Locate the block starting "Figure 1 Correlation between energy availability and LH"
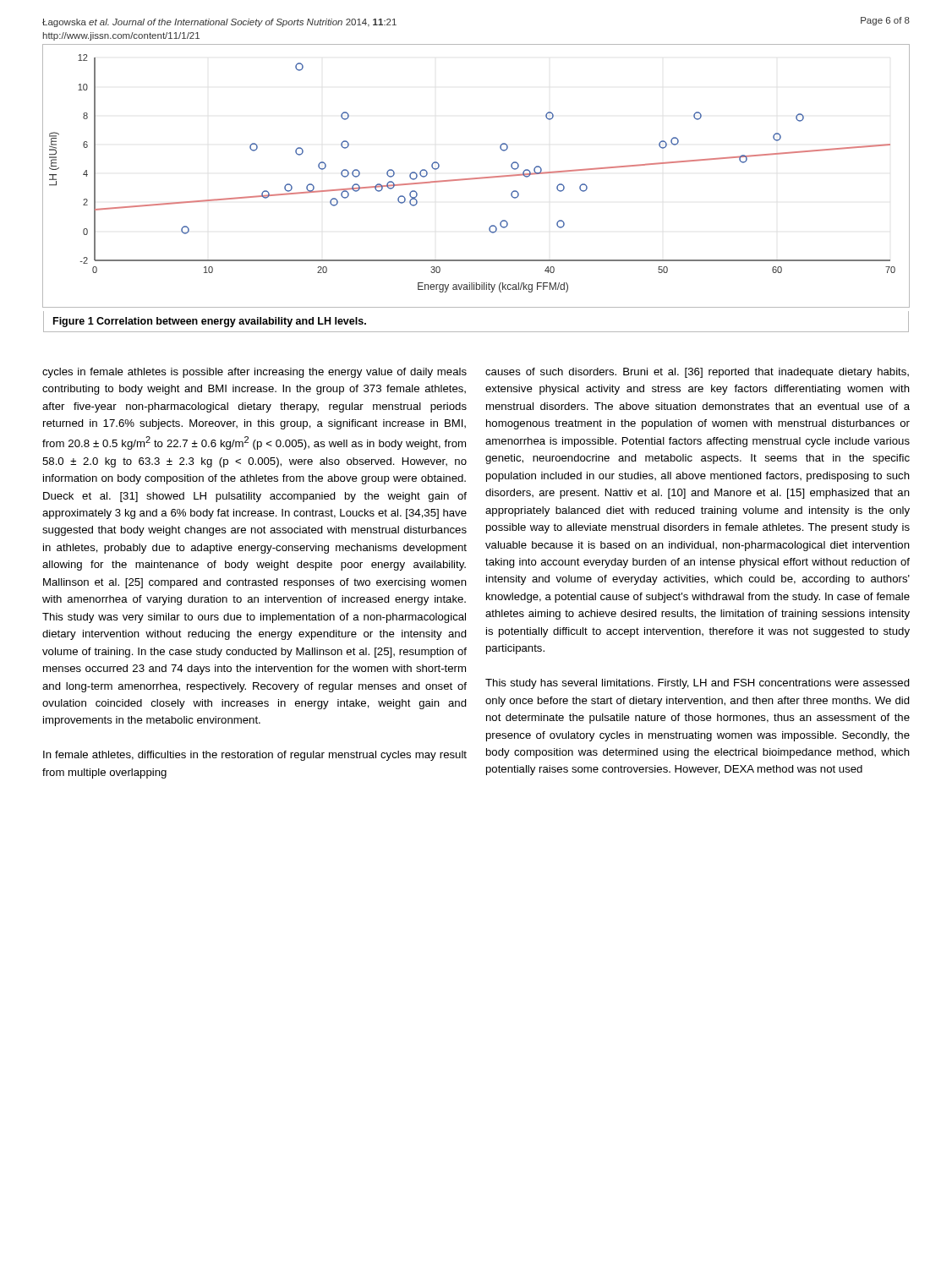This screenshot has width=952, height=1268. [x=210, y=321]
